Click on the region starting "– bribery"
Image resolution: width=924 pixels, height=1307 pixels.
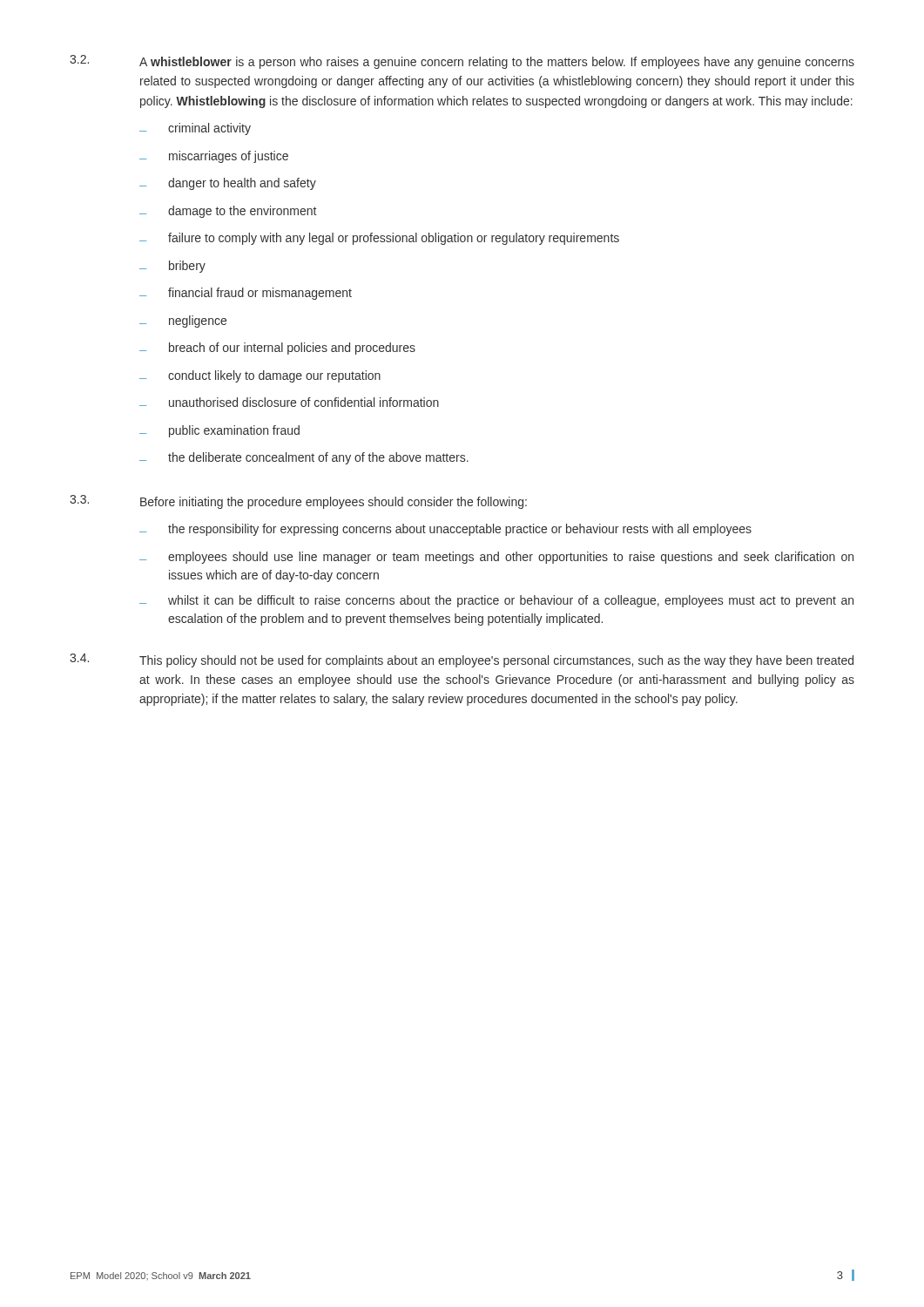click(172, 267)
